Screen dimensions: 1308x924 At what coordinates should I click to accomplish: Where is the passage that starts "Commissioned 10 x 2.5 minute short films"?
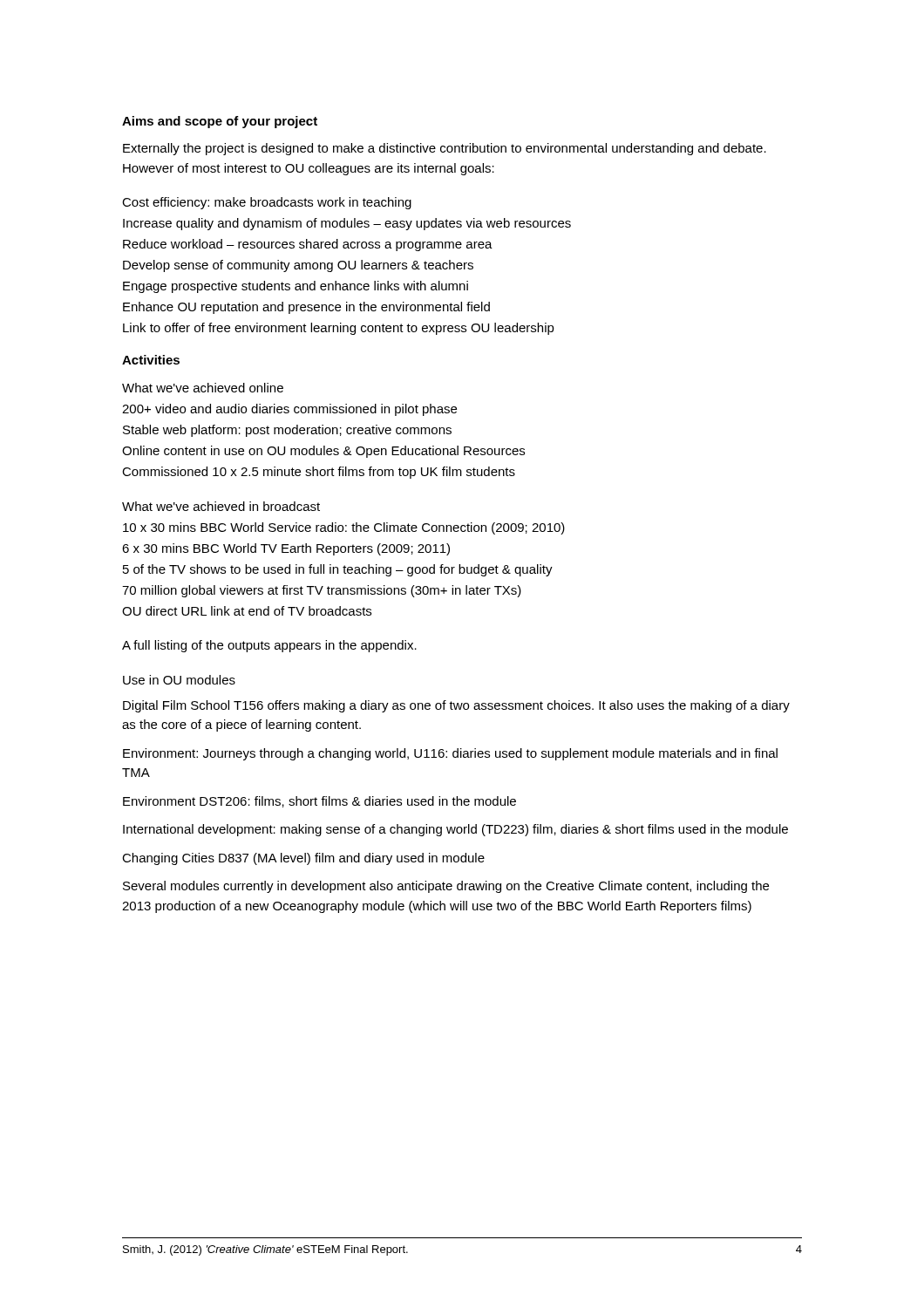click(x=319, y=471)
